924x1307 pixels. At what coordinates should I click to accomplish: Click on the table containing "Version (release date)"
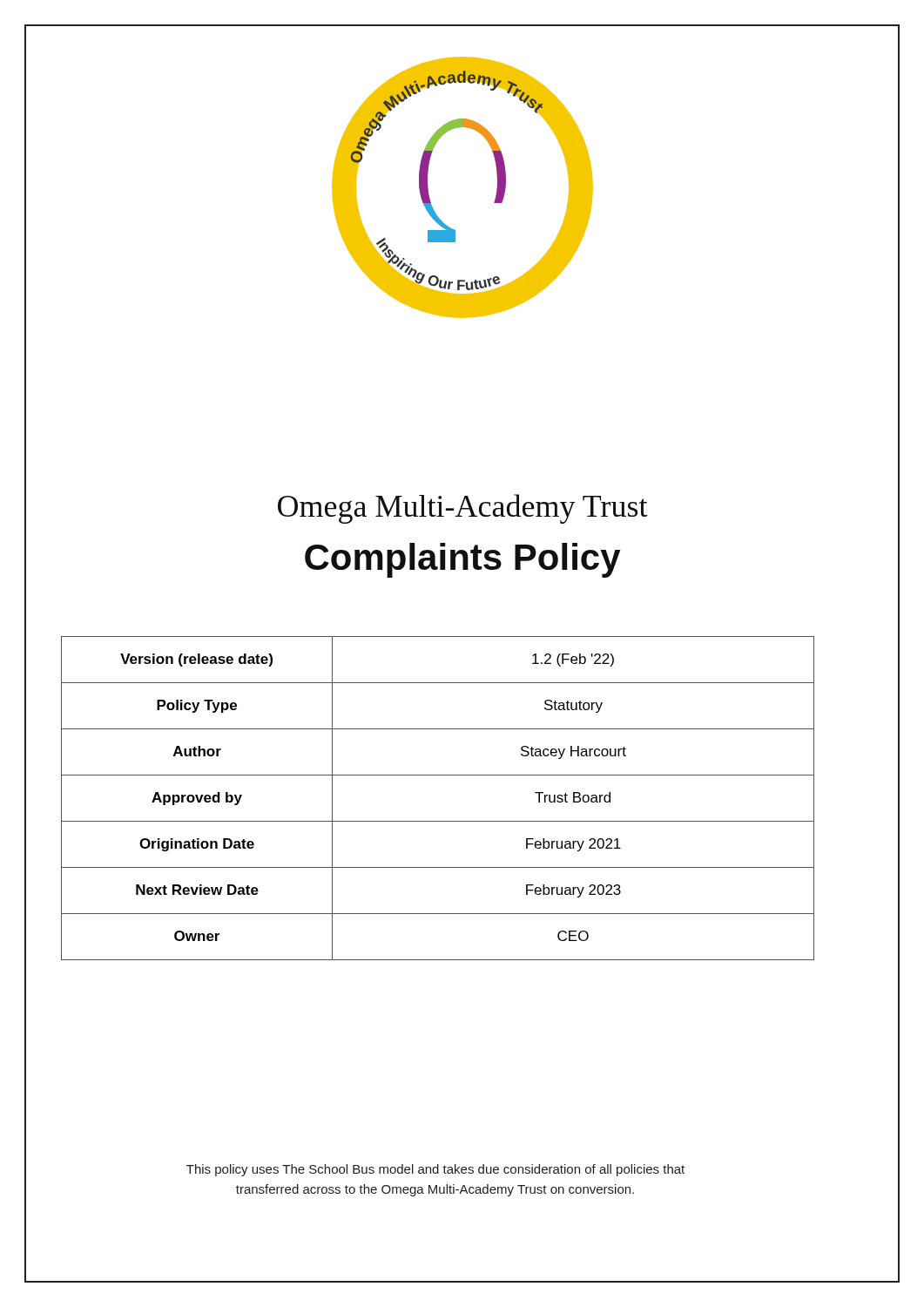pos(438,798)
